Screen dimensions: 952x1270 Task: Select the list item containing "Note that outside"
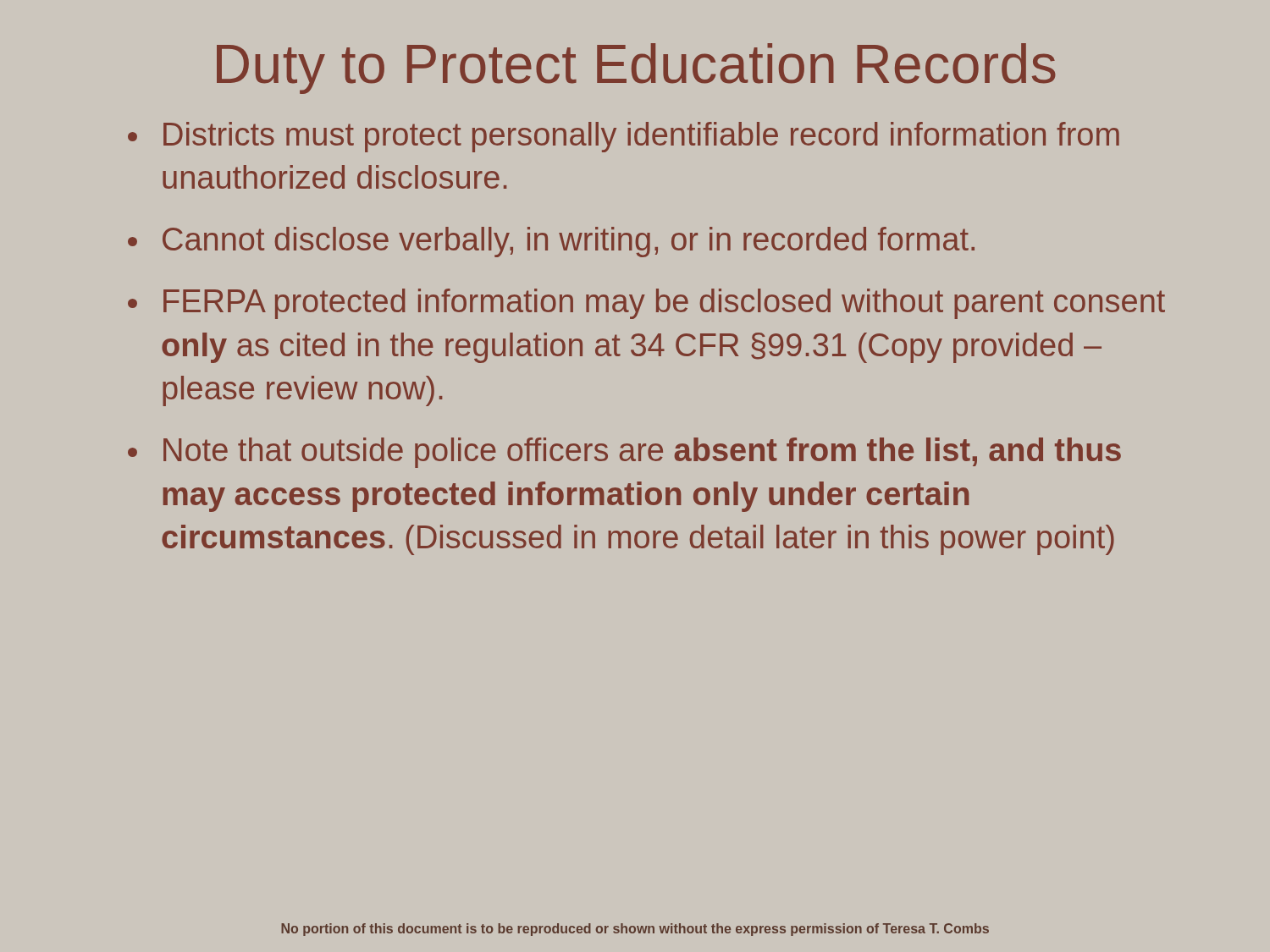pos(642,494)
